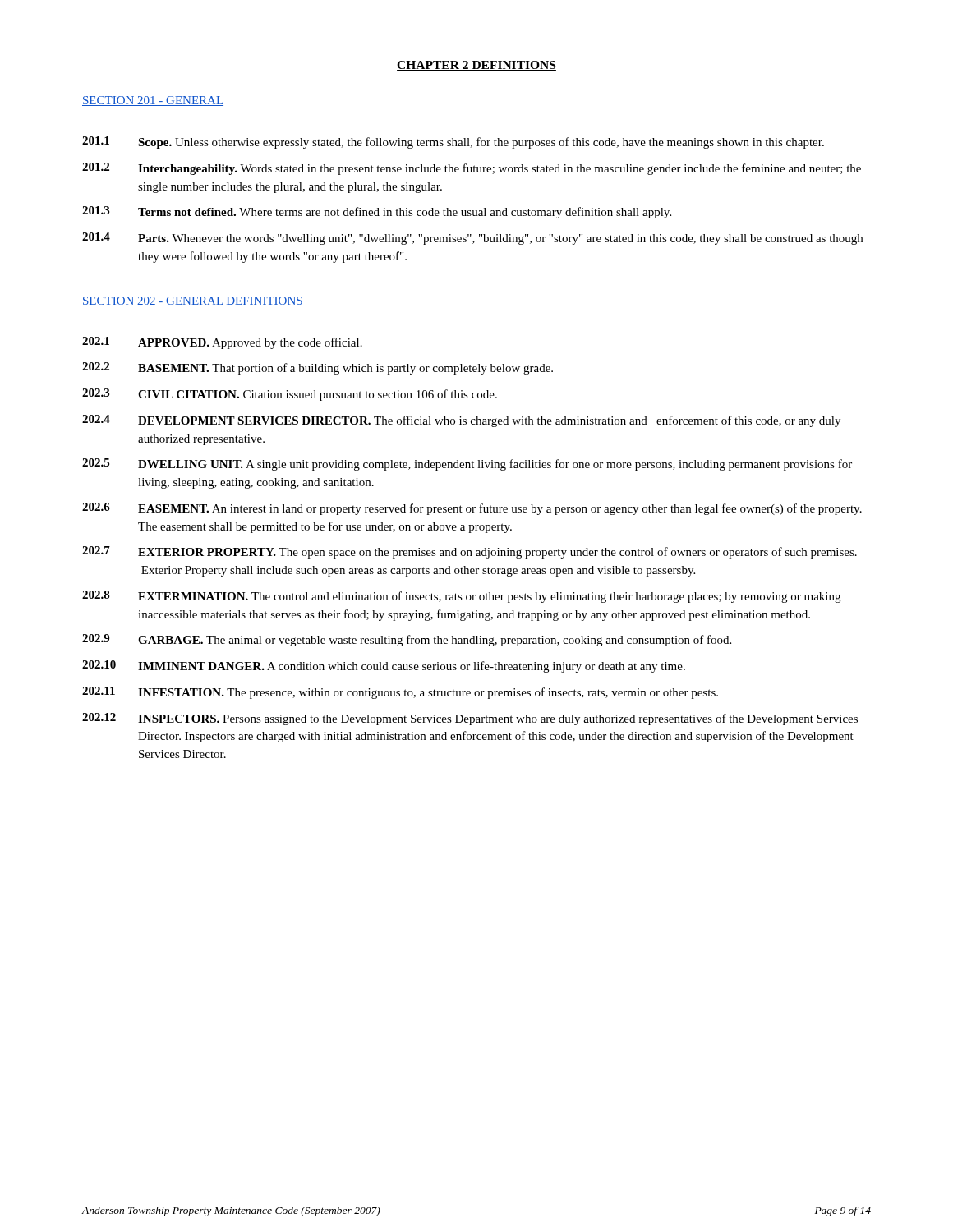
Task: Locate the list item with the text "202.7 EXTERIOR PROPERTY. The open space"
Action: [x=476, y=562]
